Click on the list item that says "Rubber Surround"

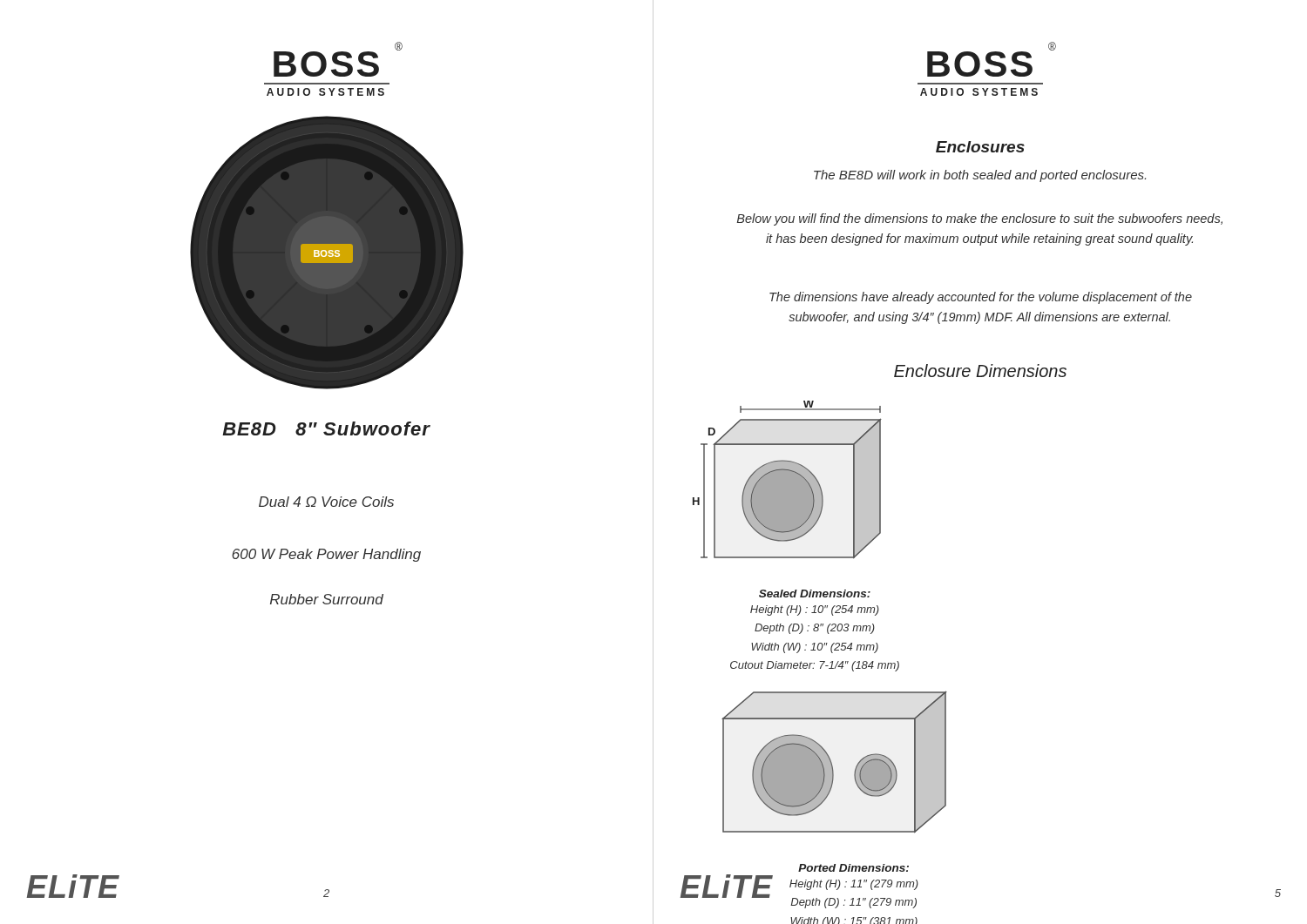tap(326, 600)
